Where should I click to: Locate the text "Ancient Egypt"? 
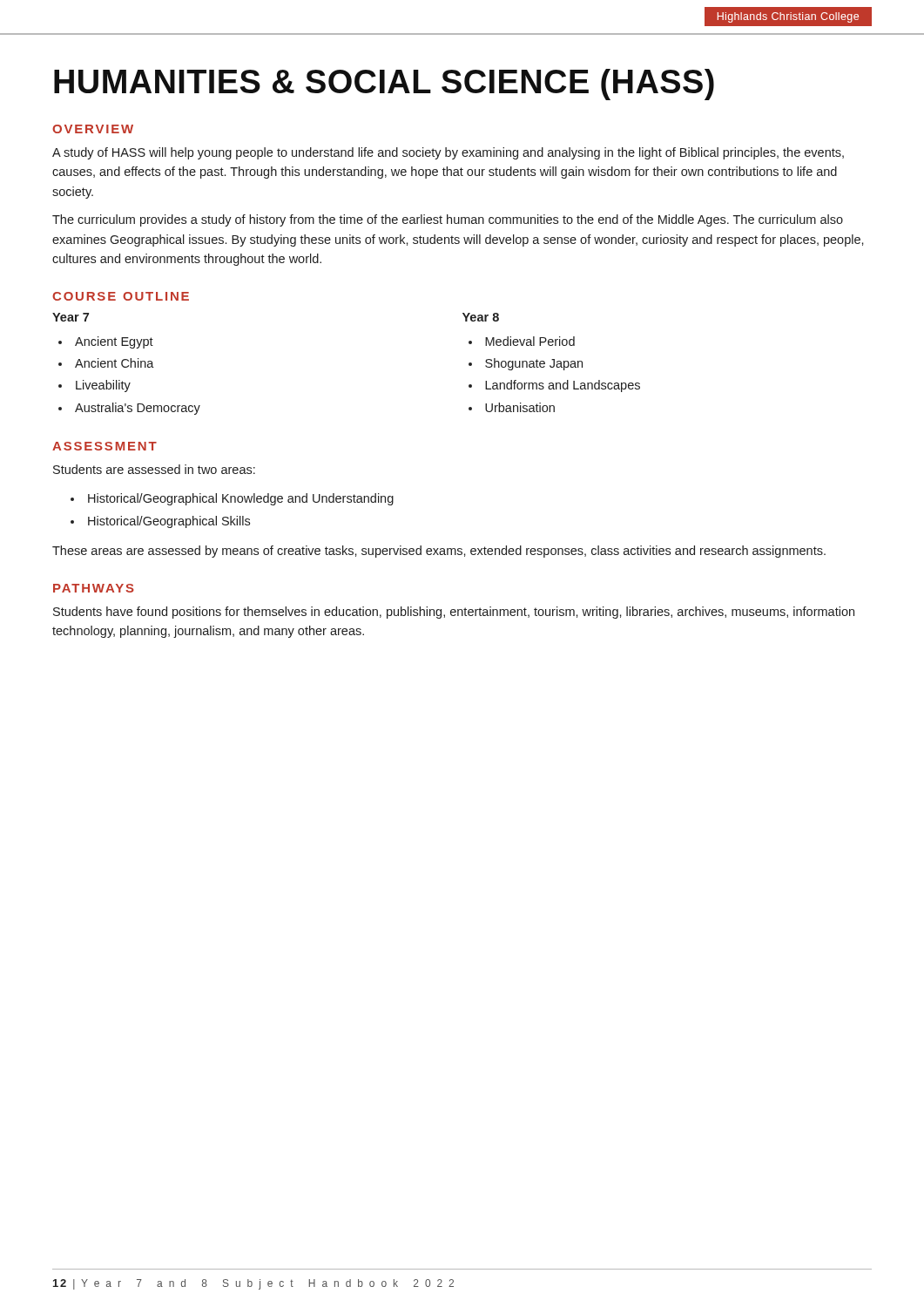114,341
